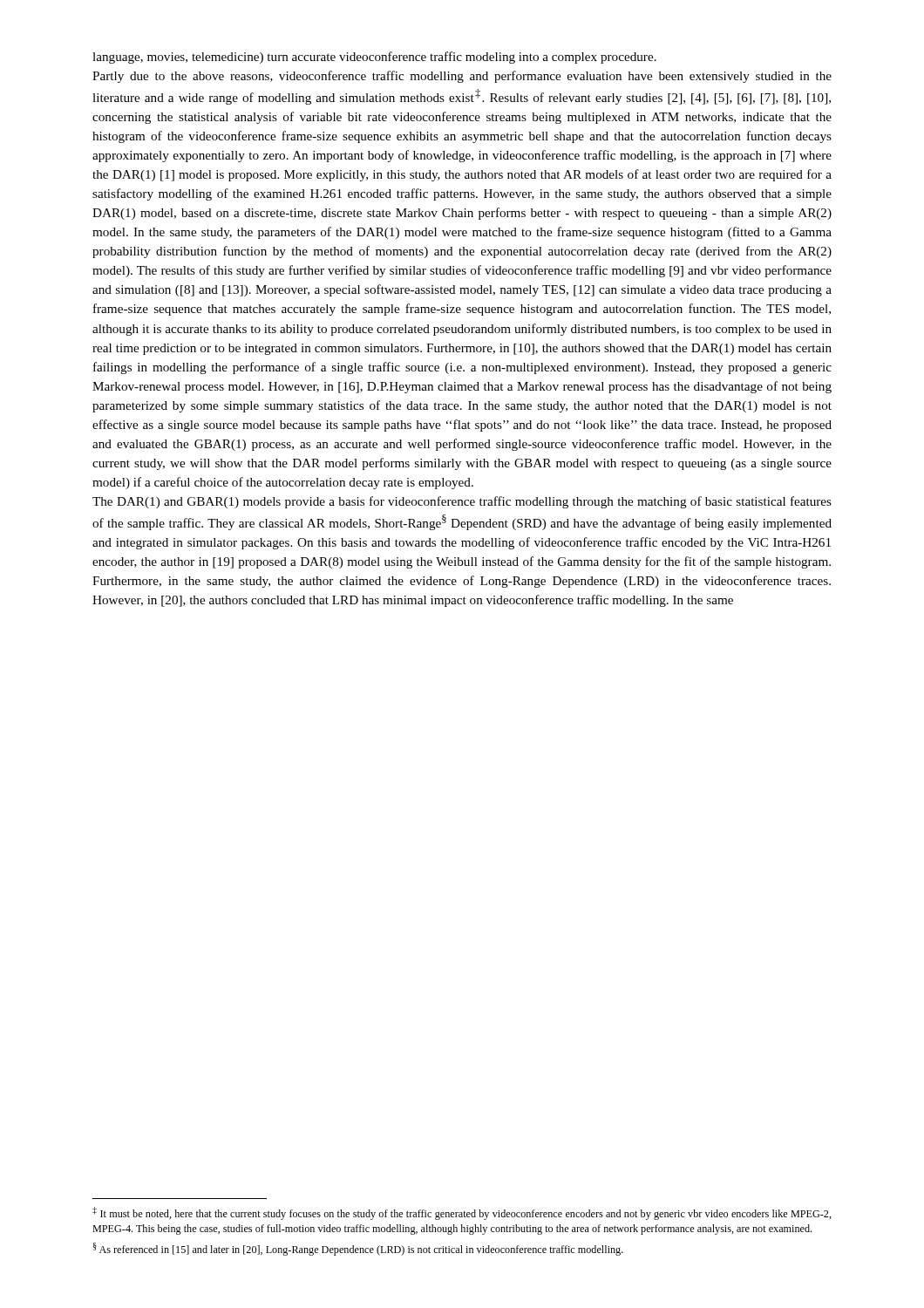Point to the text starting "language, movies, telemedicine) turn"
This screenshot has height=1308, width=924.
tap(462, 328)
